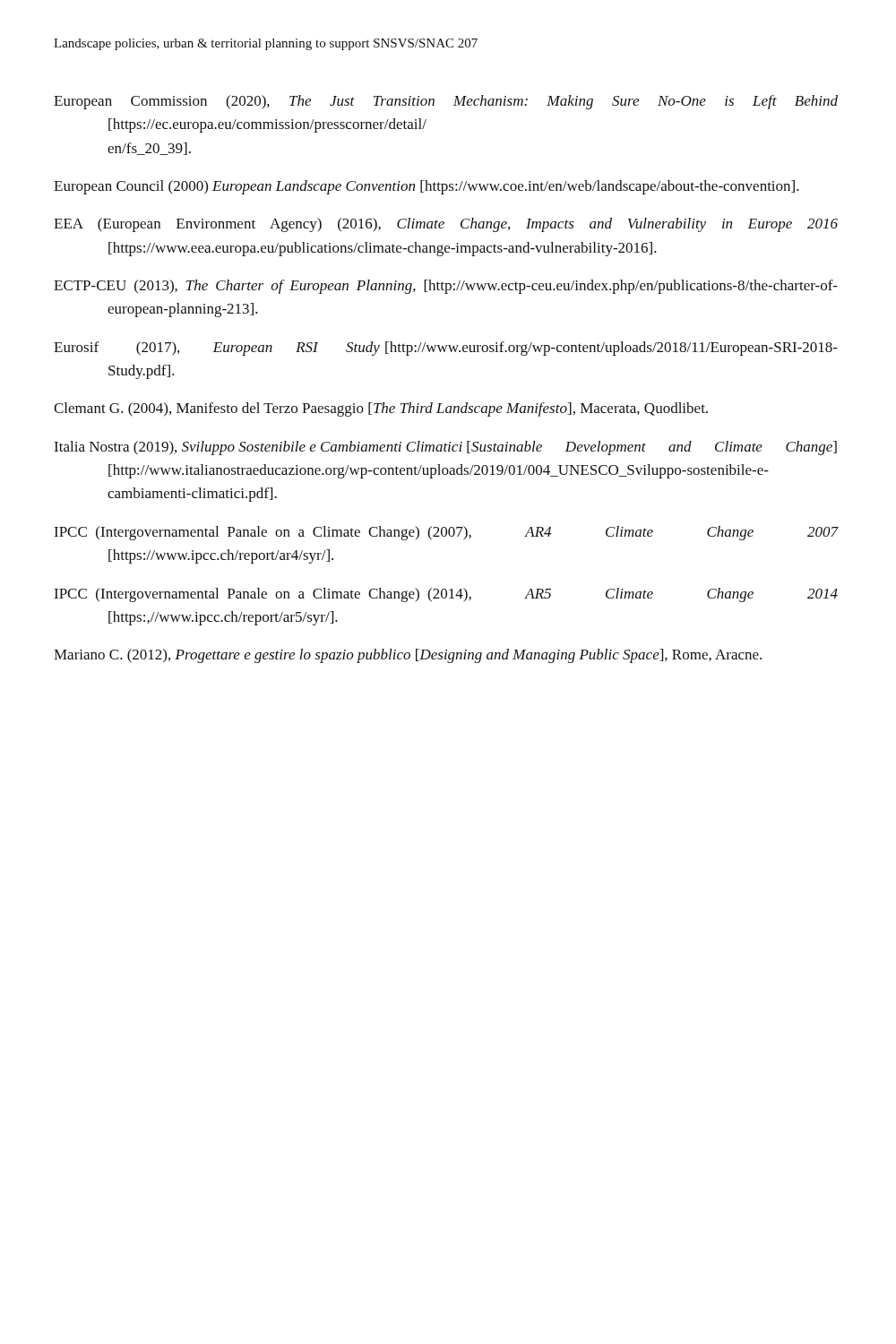Point to the block beginning "Clemant G. (2004), Manifesto del Terzo Paesaggio"

[x=381, y=409]
